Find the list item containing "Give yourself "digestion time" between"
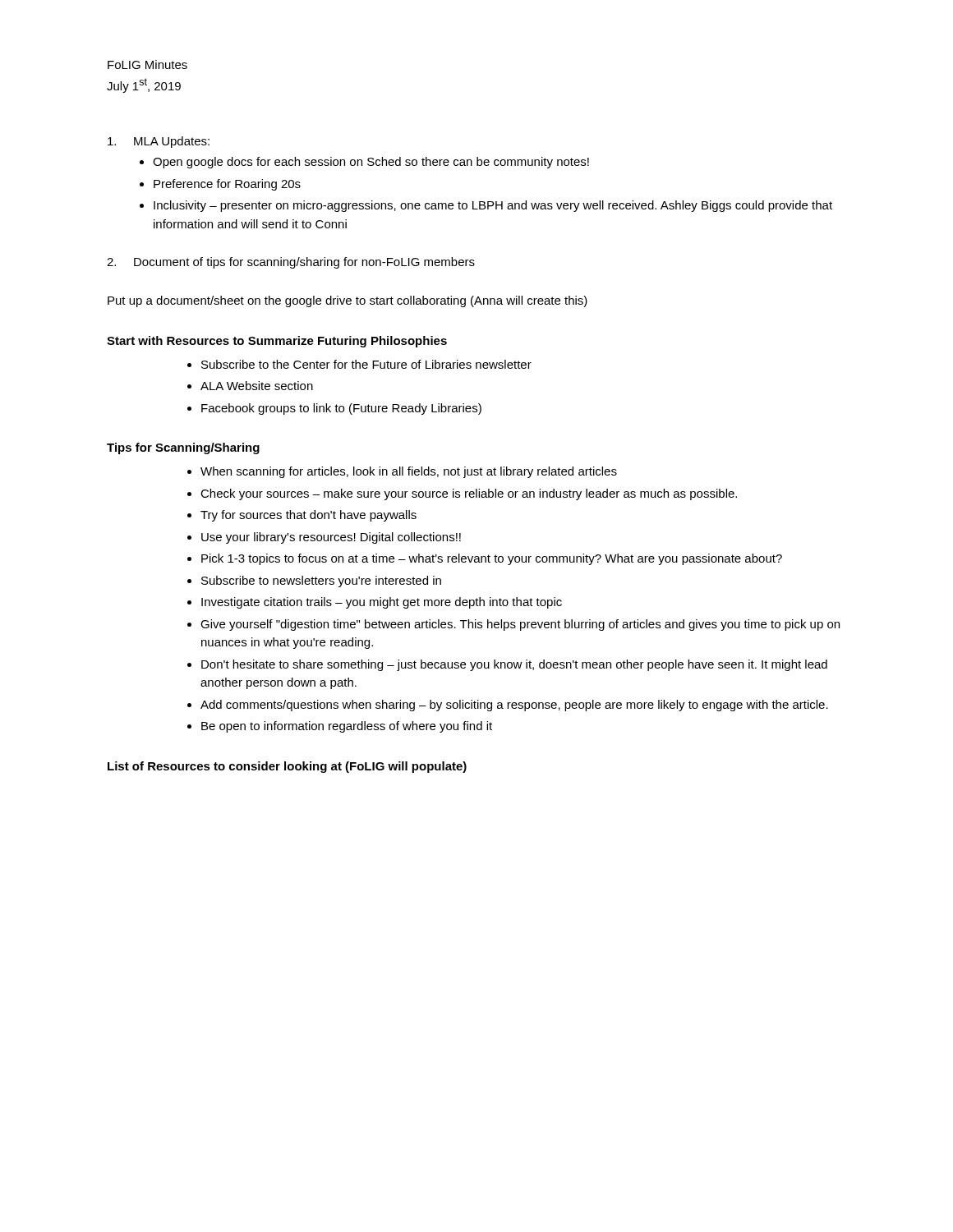 click(x=523, y=633)
